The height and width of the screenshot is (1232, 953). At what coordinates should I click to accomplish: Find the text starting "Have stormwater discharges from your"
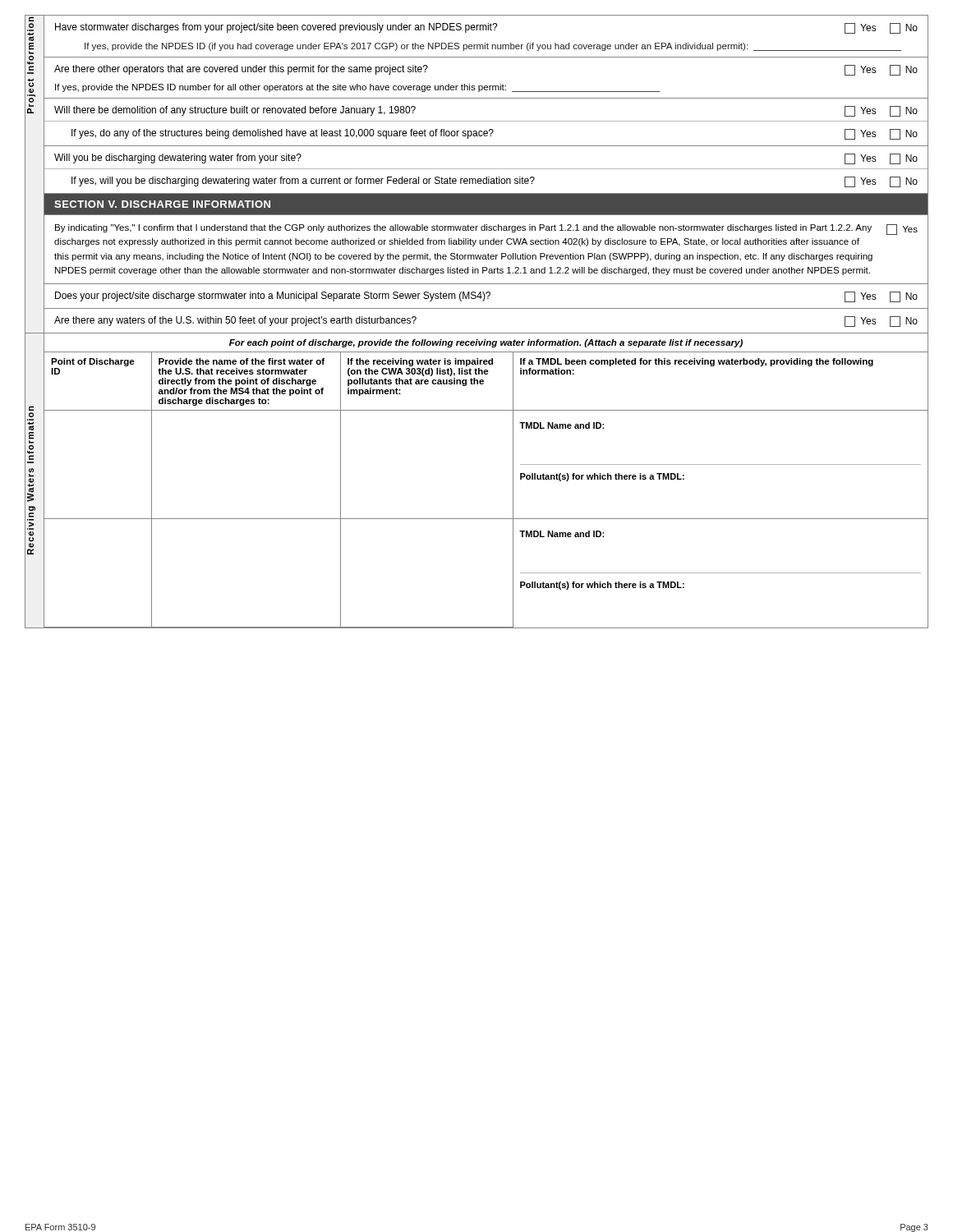(x=486, y=36)
